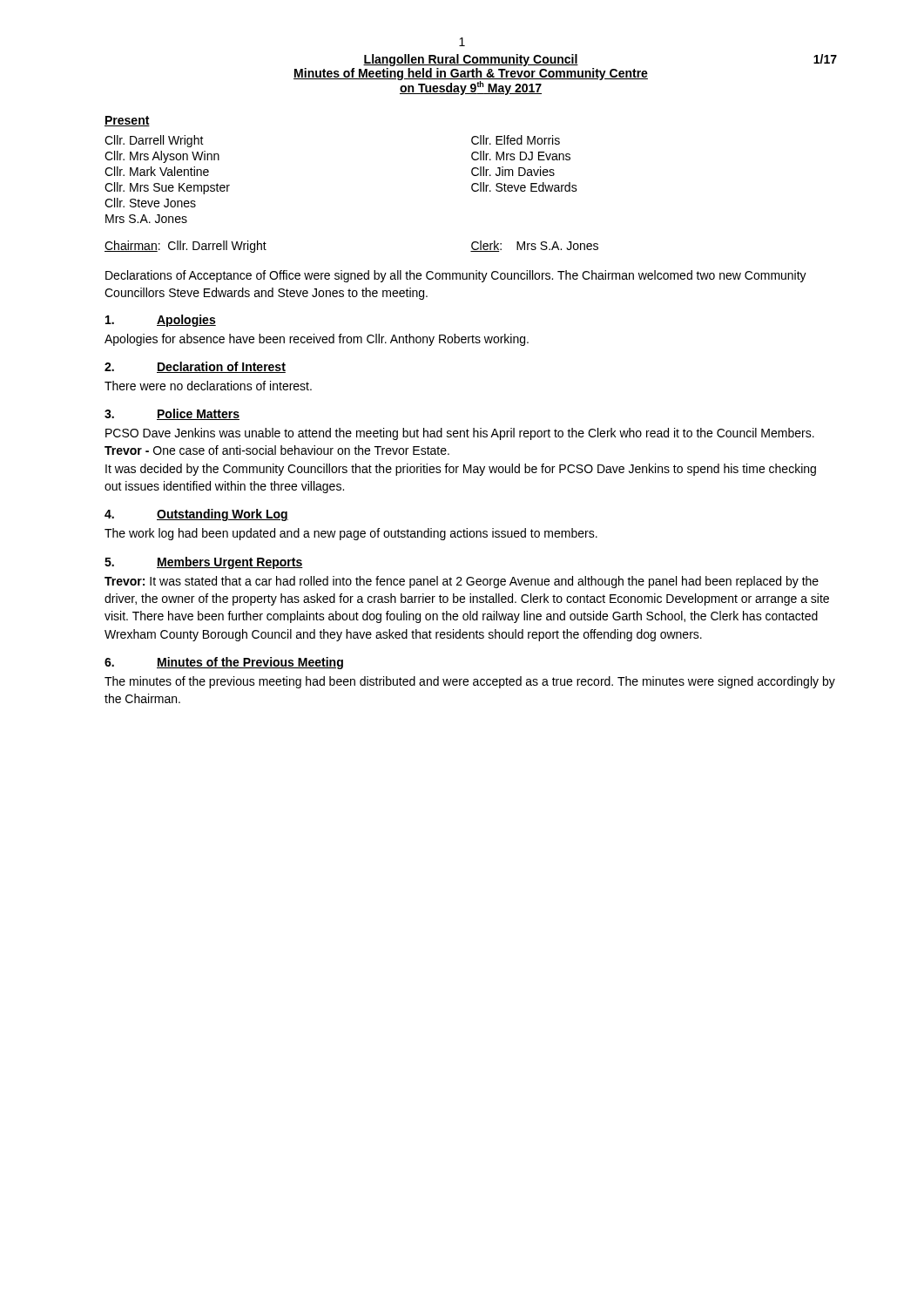Point to the element starting "1. Apologies"

click(x=160, y=319)
